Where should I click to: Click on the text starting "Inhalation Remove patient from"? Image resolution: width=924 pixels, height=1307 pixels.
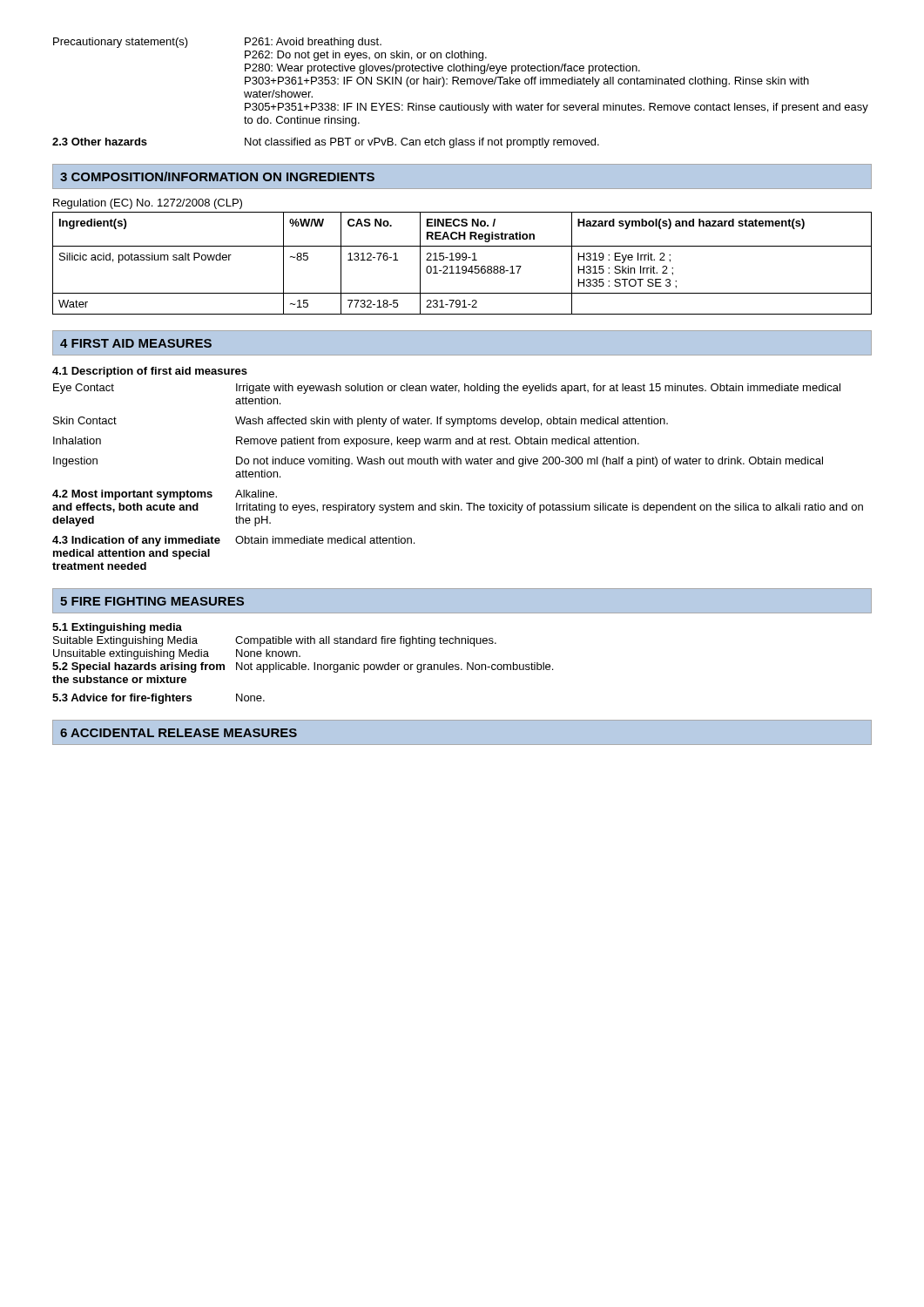(462, 440)
